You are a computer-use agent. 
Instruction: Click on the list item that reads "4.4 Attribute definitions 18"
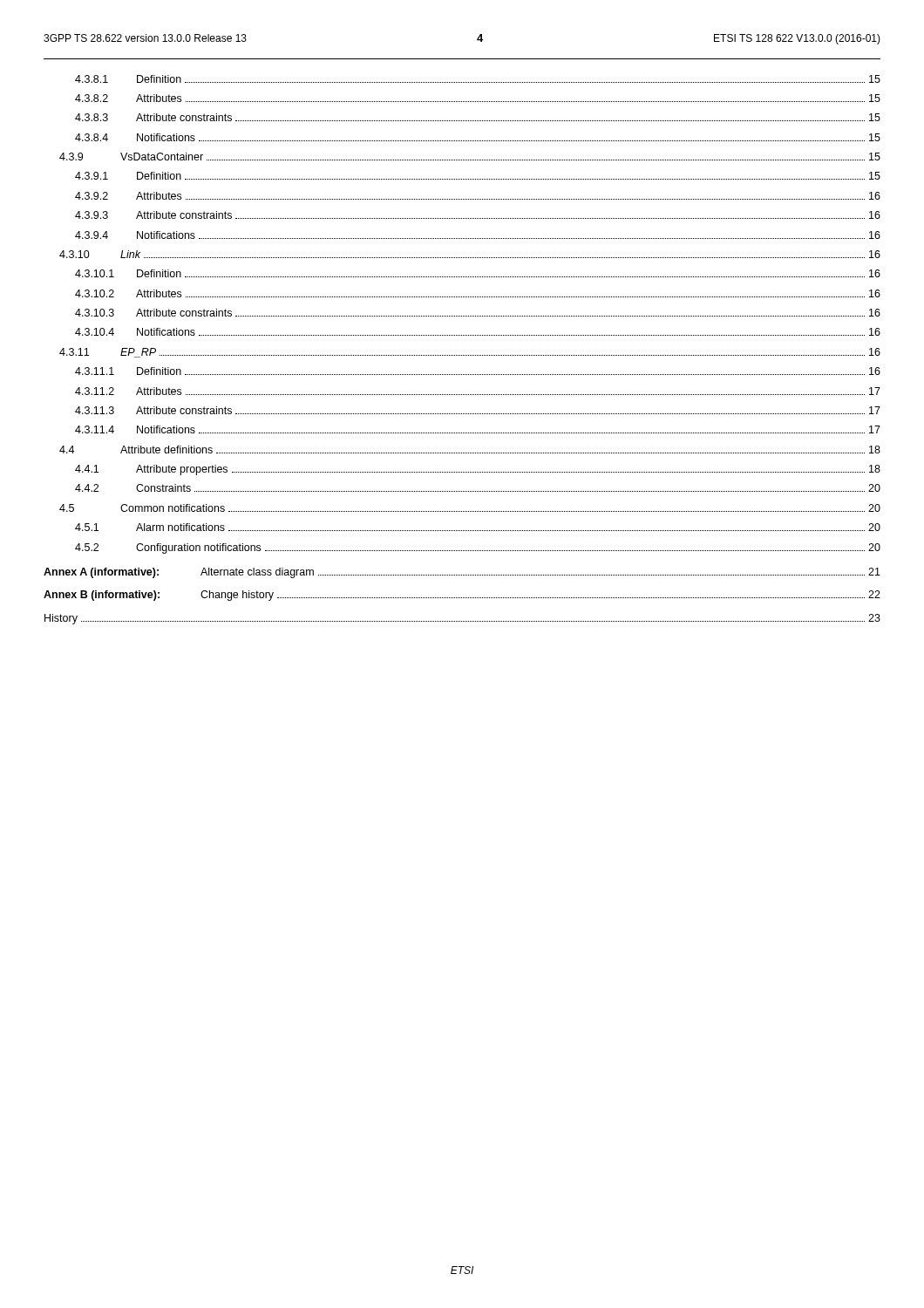[462, 450]
